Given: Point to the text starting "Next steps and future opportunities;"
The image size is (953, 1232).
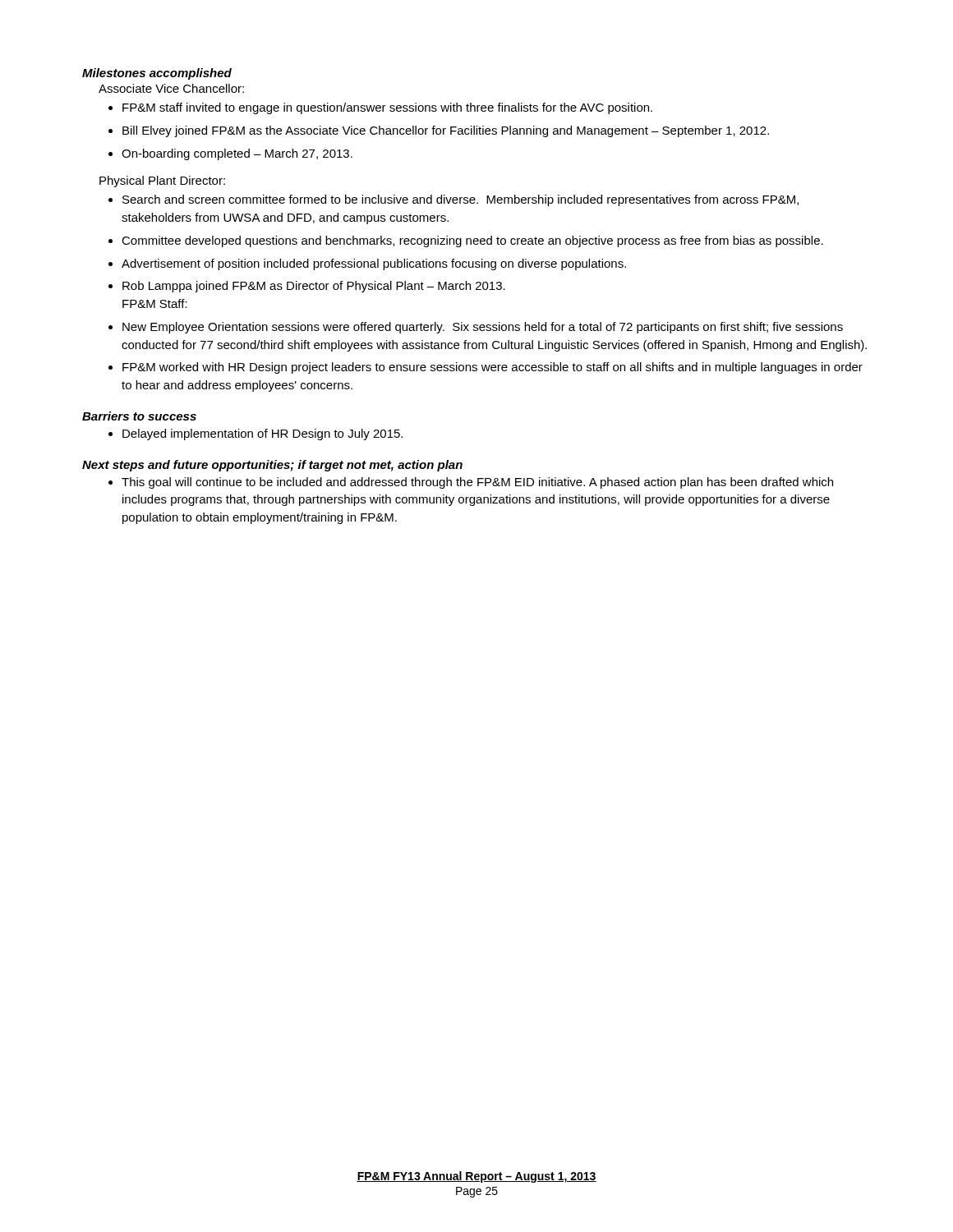Looking at the screenshot, I should (273, 464).
